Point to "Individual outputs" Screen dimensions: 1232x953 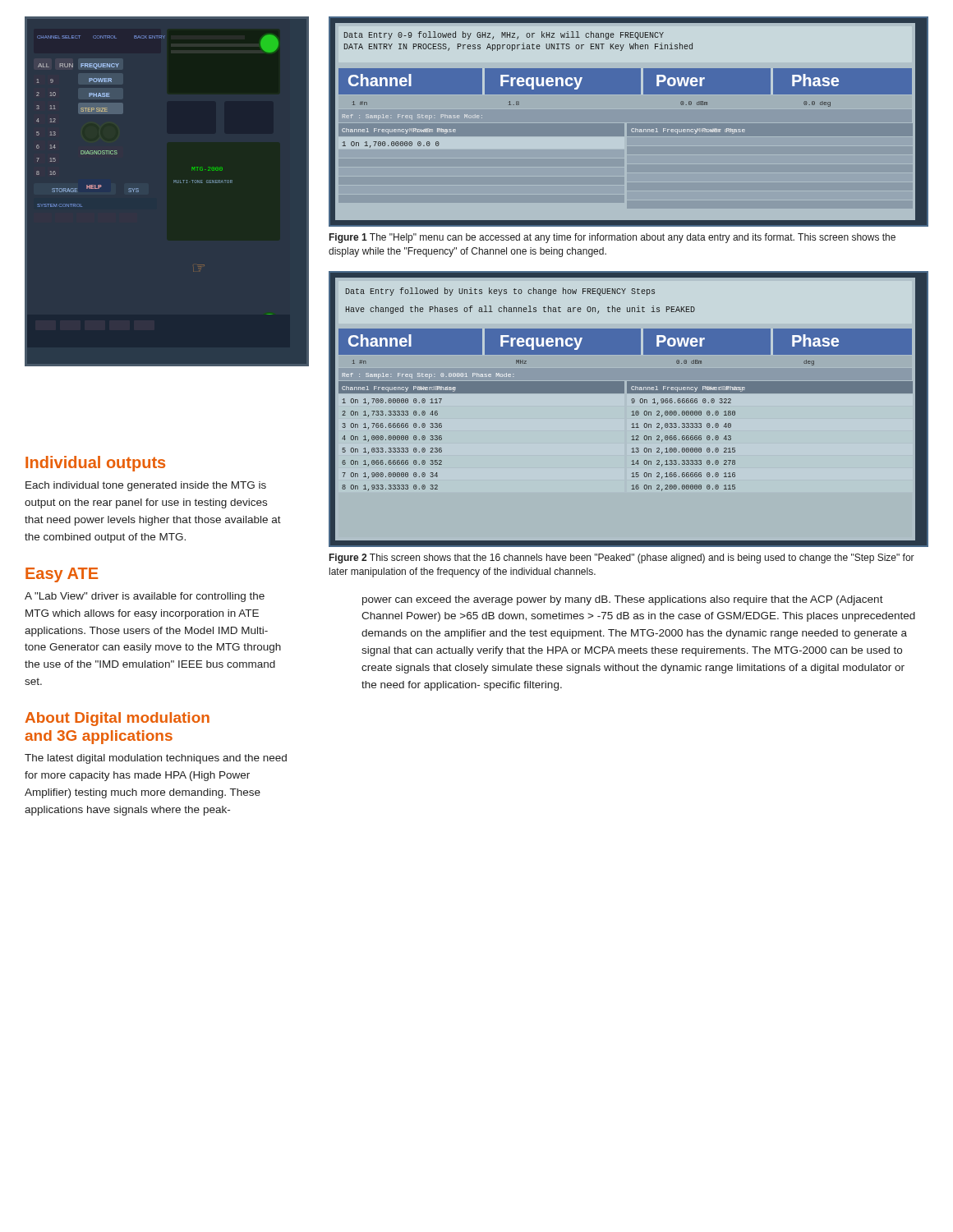click(95, 462)
